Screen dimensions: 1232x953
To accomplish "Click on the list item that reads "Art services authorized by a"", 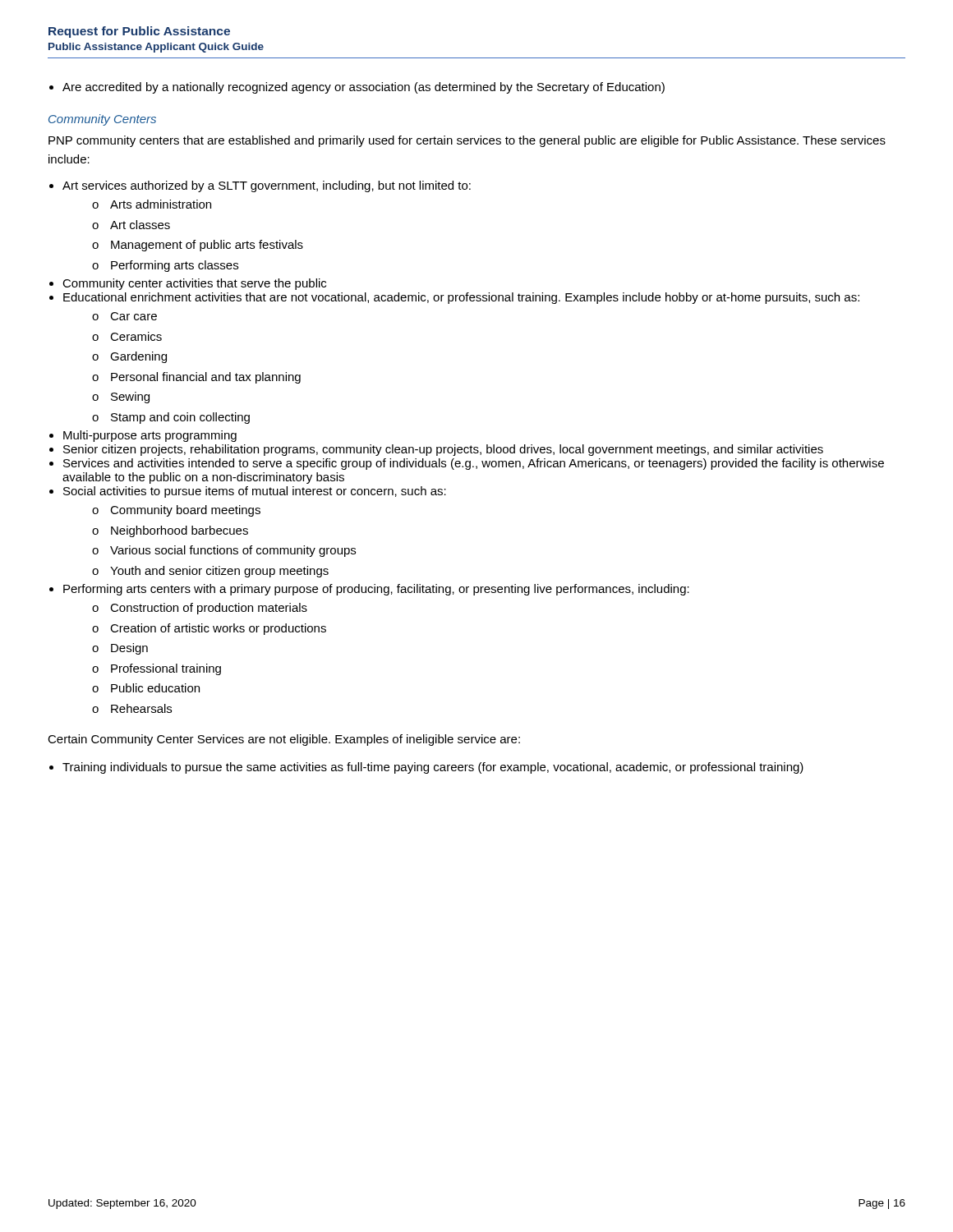I will coord(267,186).
